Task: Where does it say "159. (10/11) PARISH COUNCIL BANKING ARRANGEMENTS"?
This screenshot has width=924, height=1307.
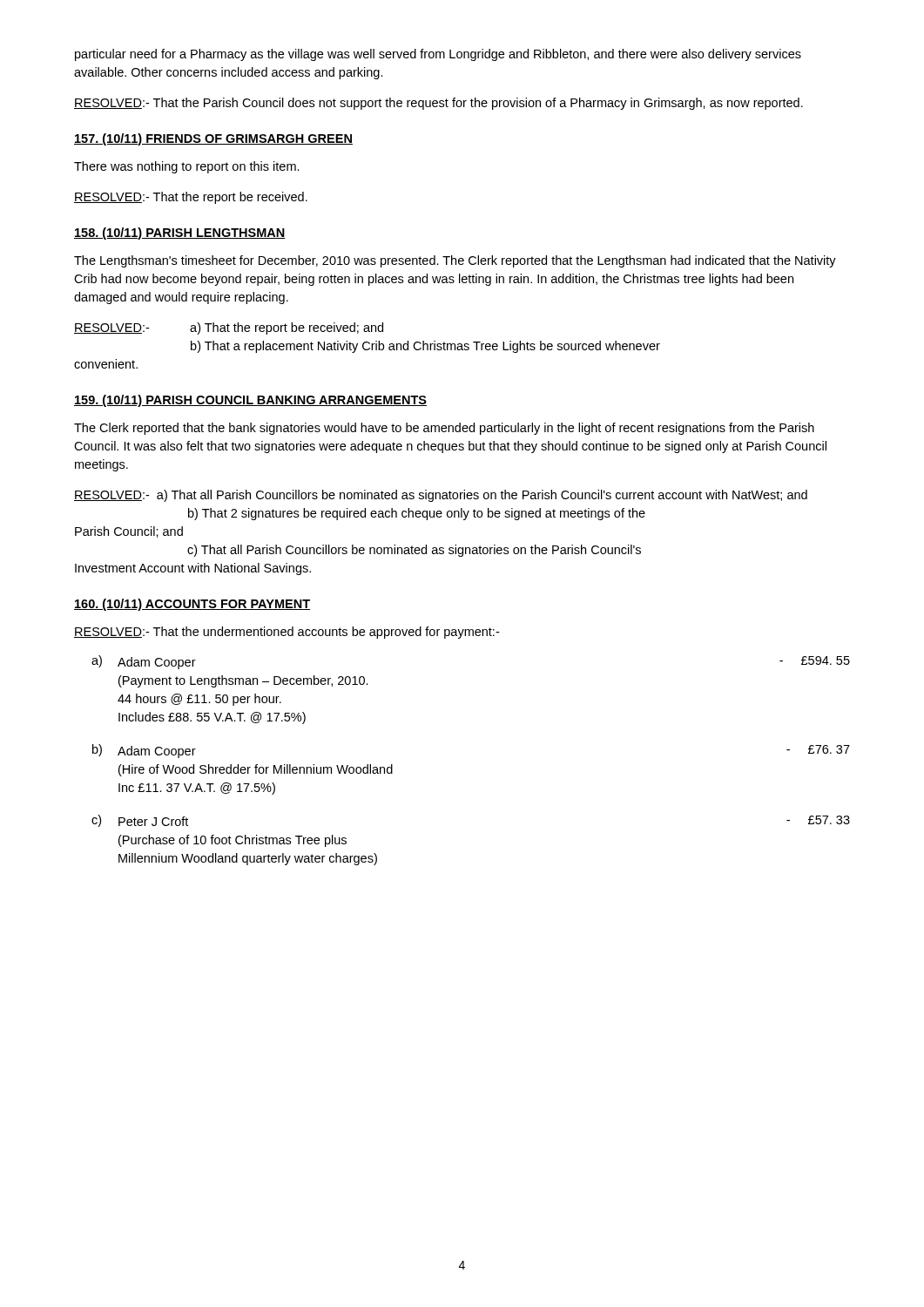Action: click(x=250, y=400)
